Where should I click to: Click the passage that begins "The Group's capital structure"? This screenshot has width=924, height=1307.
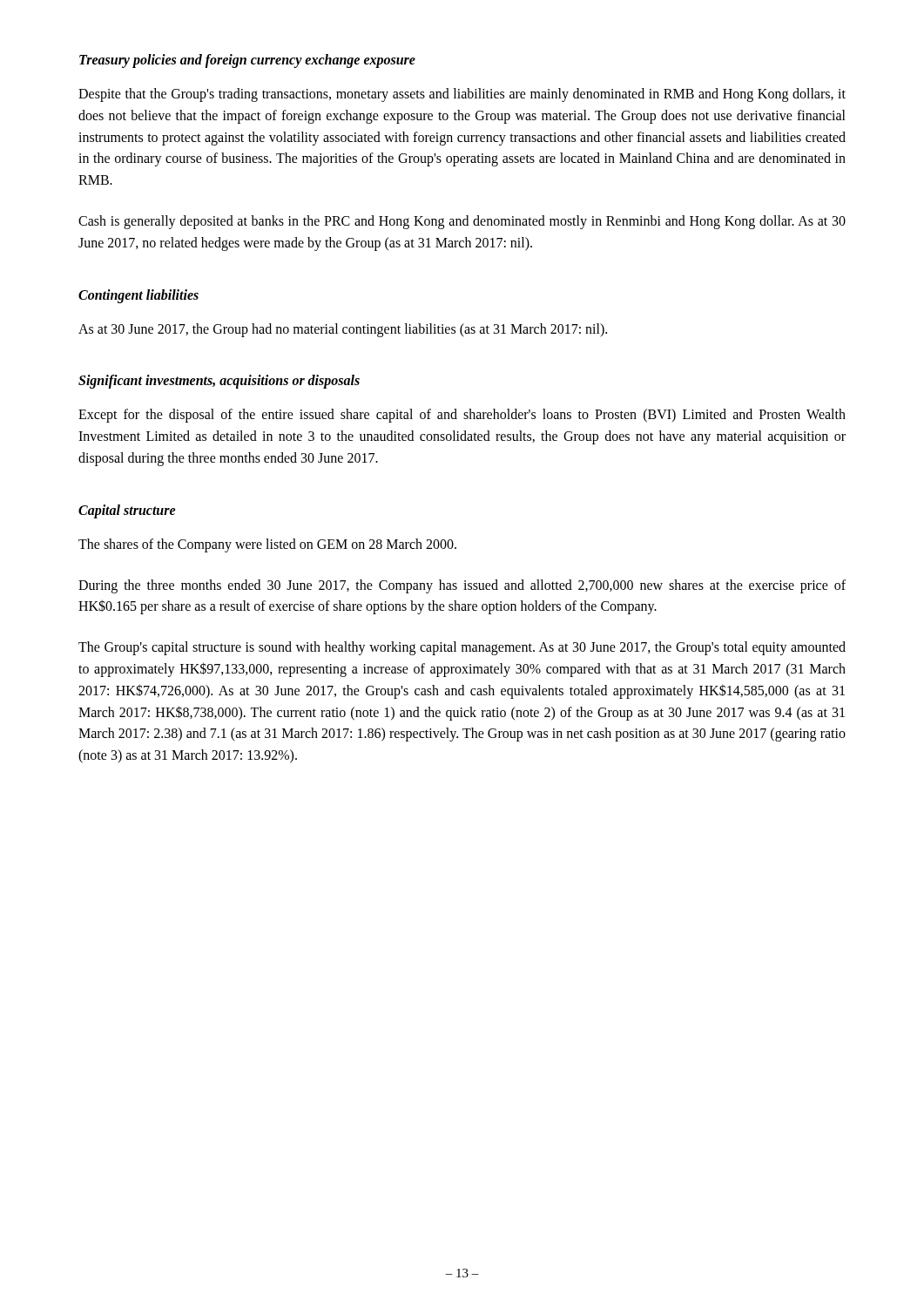pos(462,702)
